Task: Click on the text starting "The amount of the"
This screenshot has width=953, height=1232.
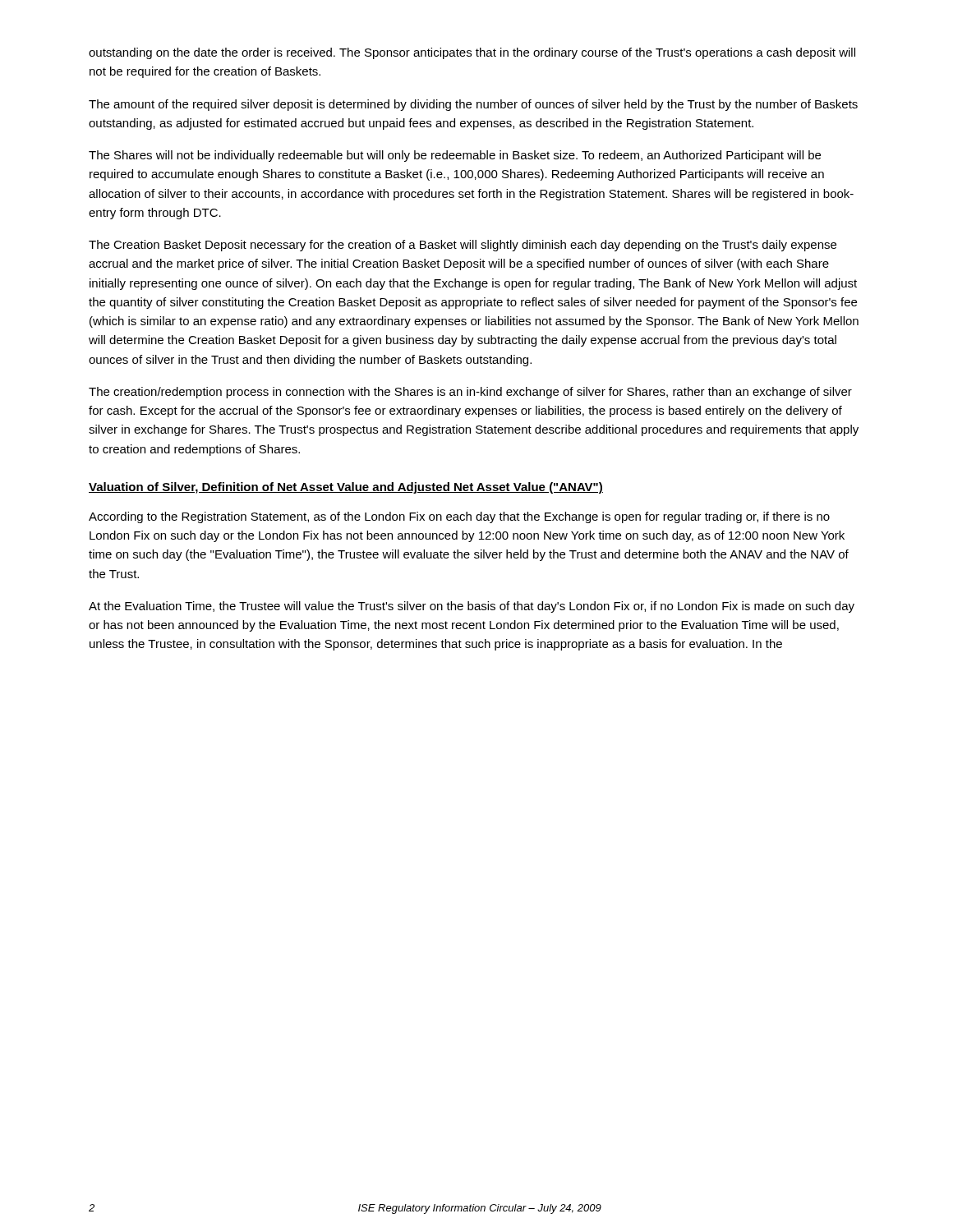Action: click(x=473, y=113)
